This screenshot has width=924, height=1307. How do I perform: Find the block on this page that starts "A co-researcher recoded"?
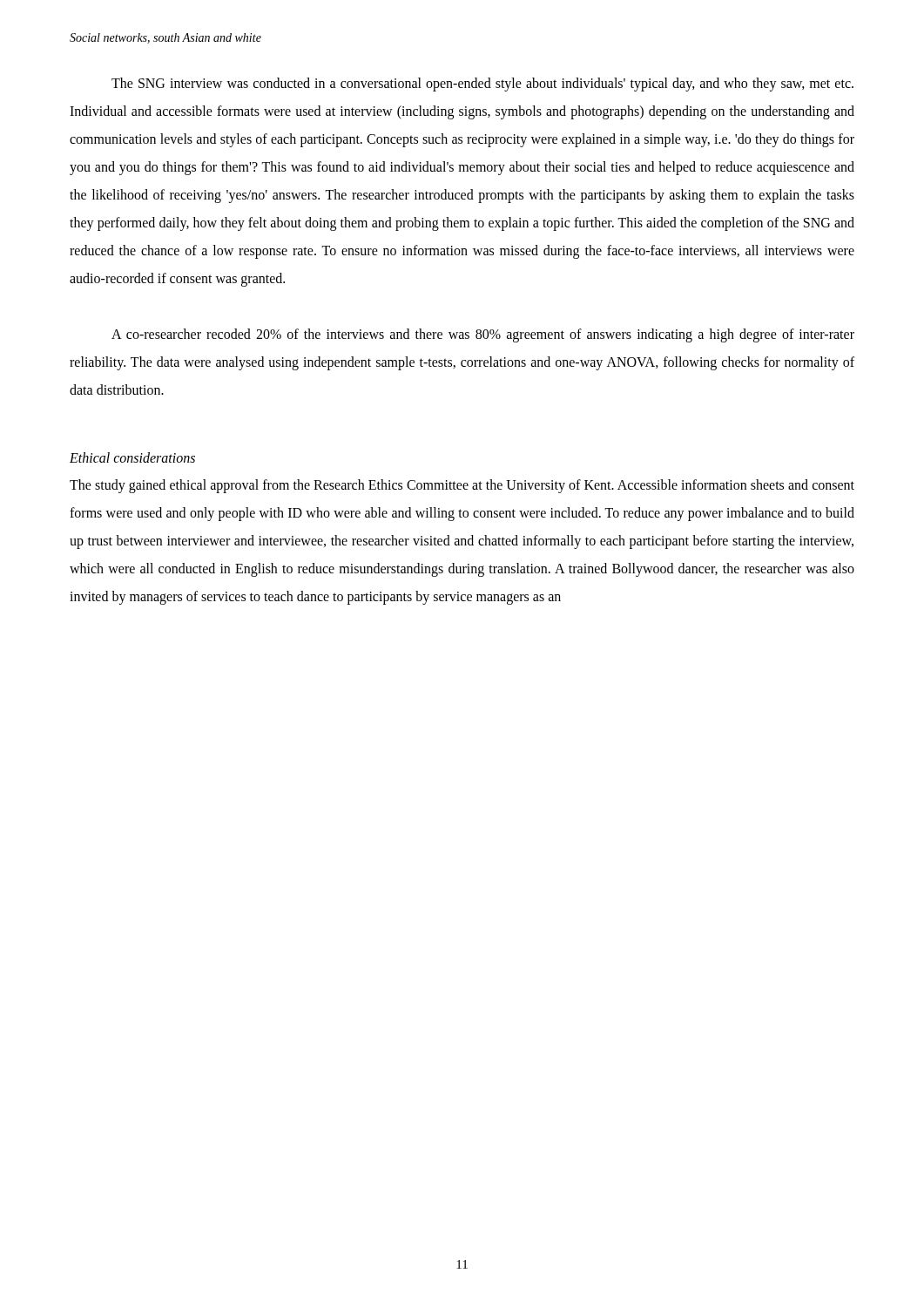pos(462,362)
